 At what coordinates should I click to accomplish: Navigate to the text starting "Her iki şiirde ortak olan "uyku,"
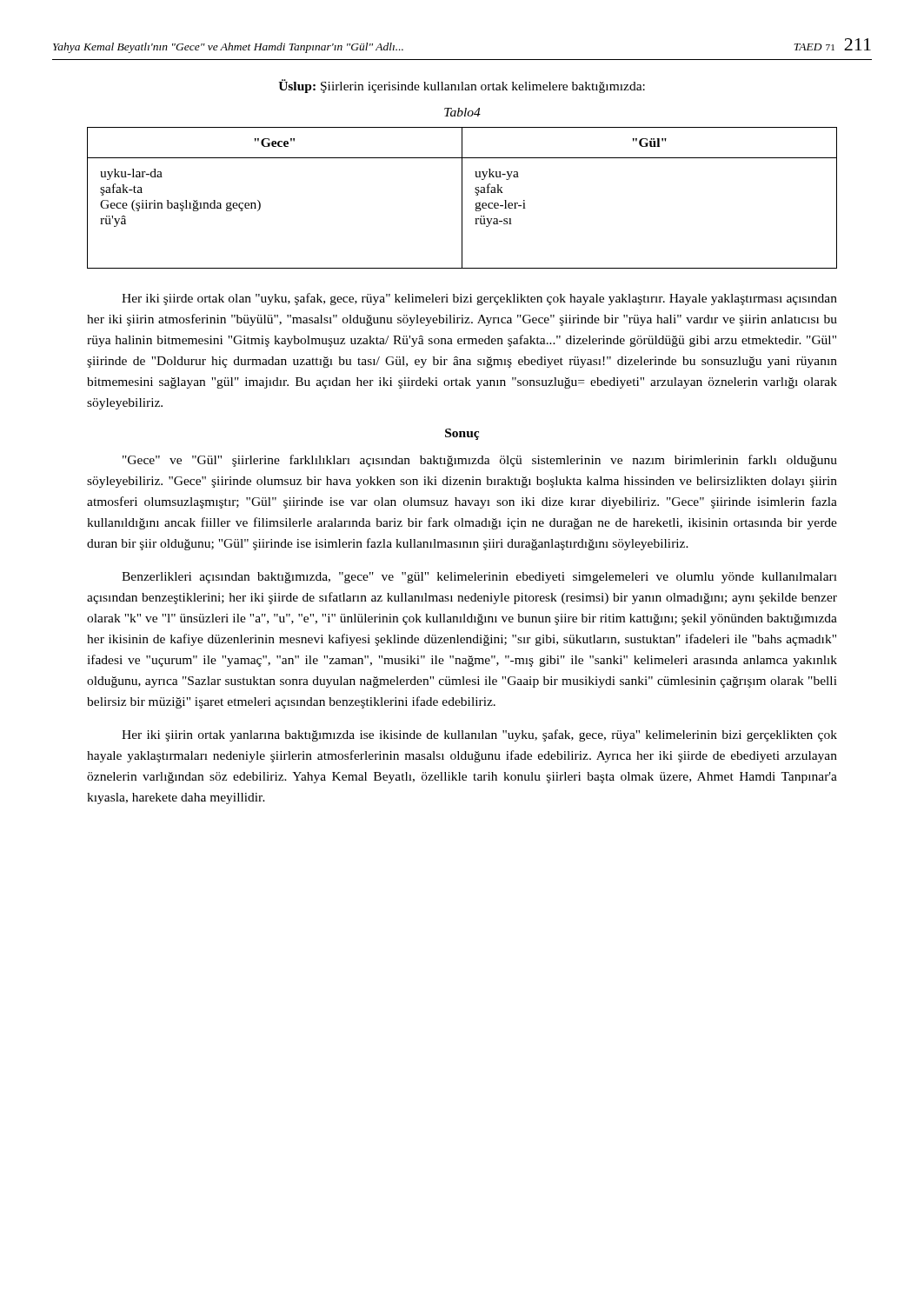pyautogui.click(x=462, y=350)
